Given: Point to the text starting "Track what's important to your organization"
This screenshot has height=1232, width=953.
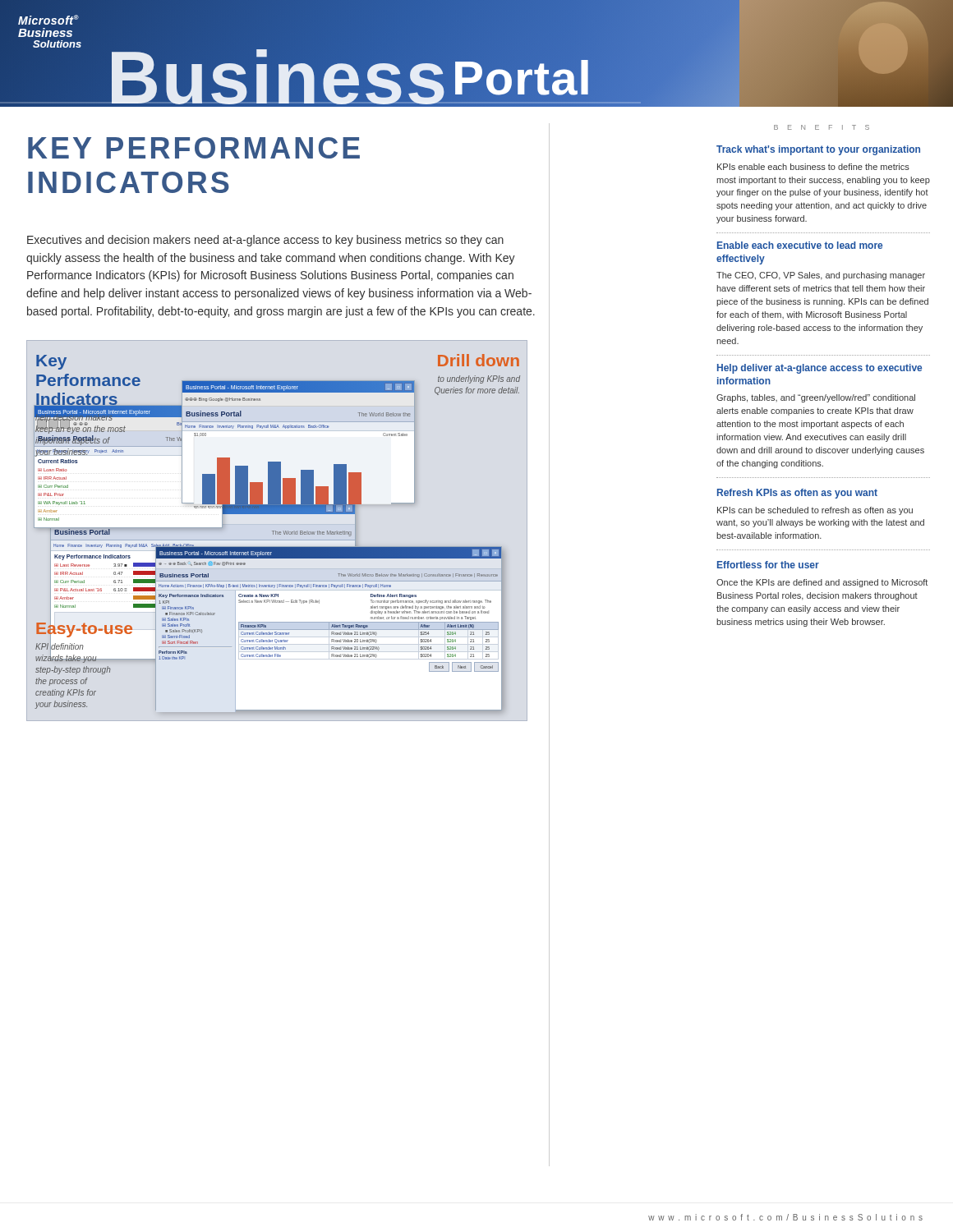Looking at the screenshot, I should [823, 150].
